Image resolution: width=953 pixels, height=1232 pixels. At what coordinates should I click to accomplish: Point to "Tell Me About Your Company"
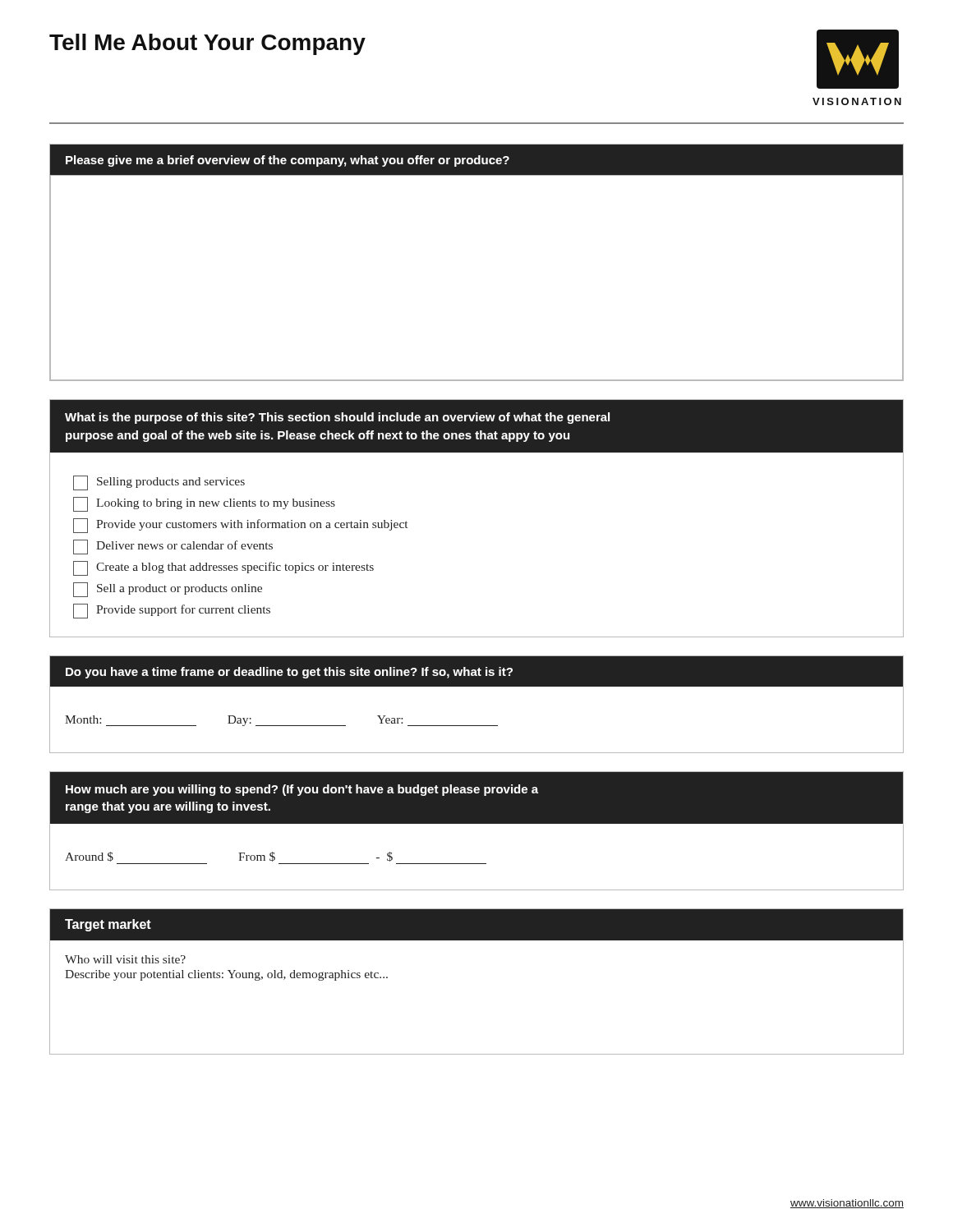point(207,42)
